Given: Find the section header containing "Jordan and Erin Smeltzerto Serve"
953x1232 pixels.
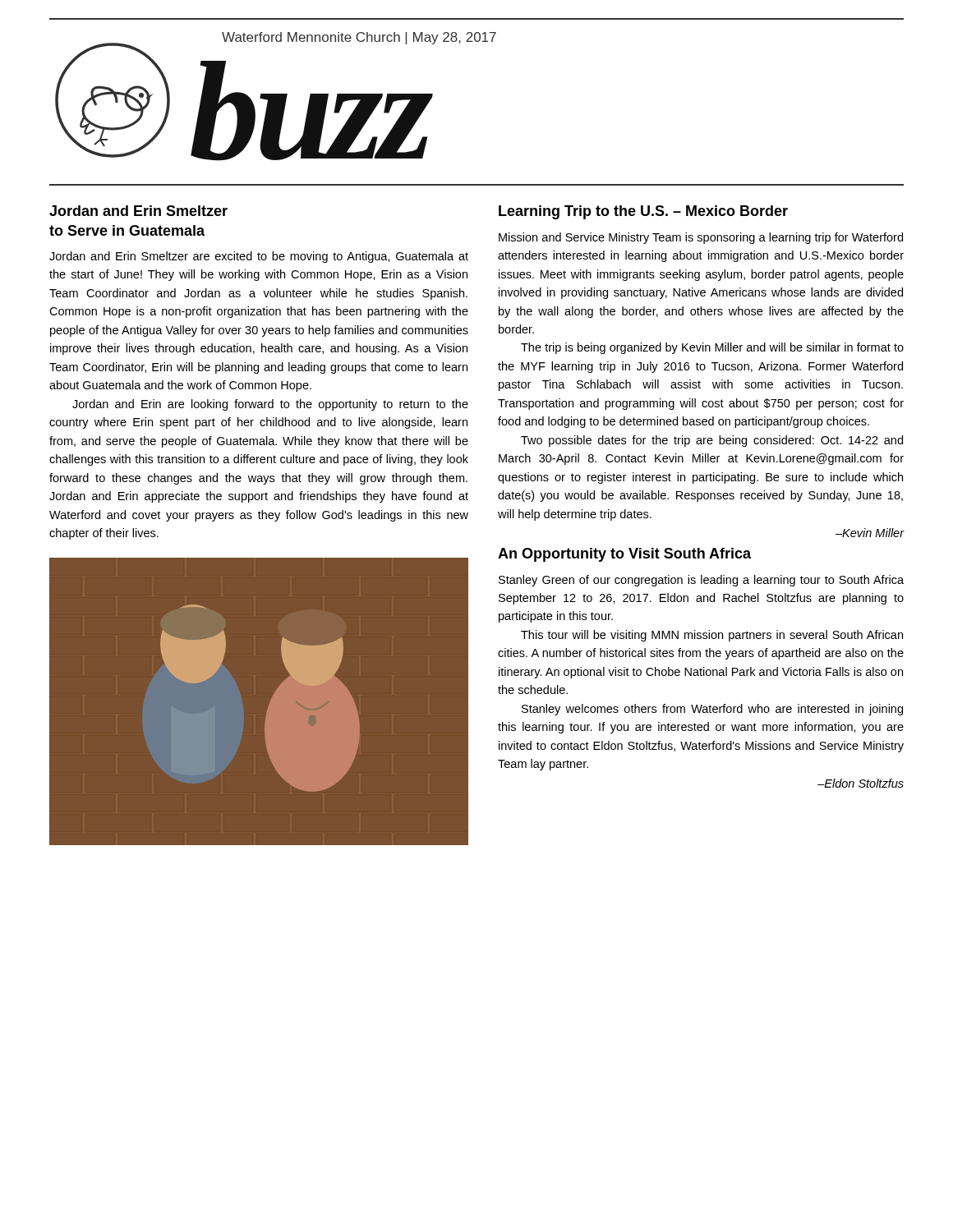Looking at the screenshot, I should (x=138, y=221).
